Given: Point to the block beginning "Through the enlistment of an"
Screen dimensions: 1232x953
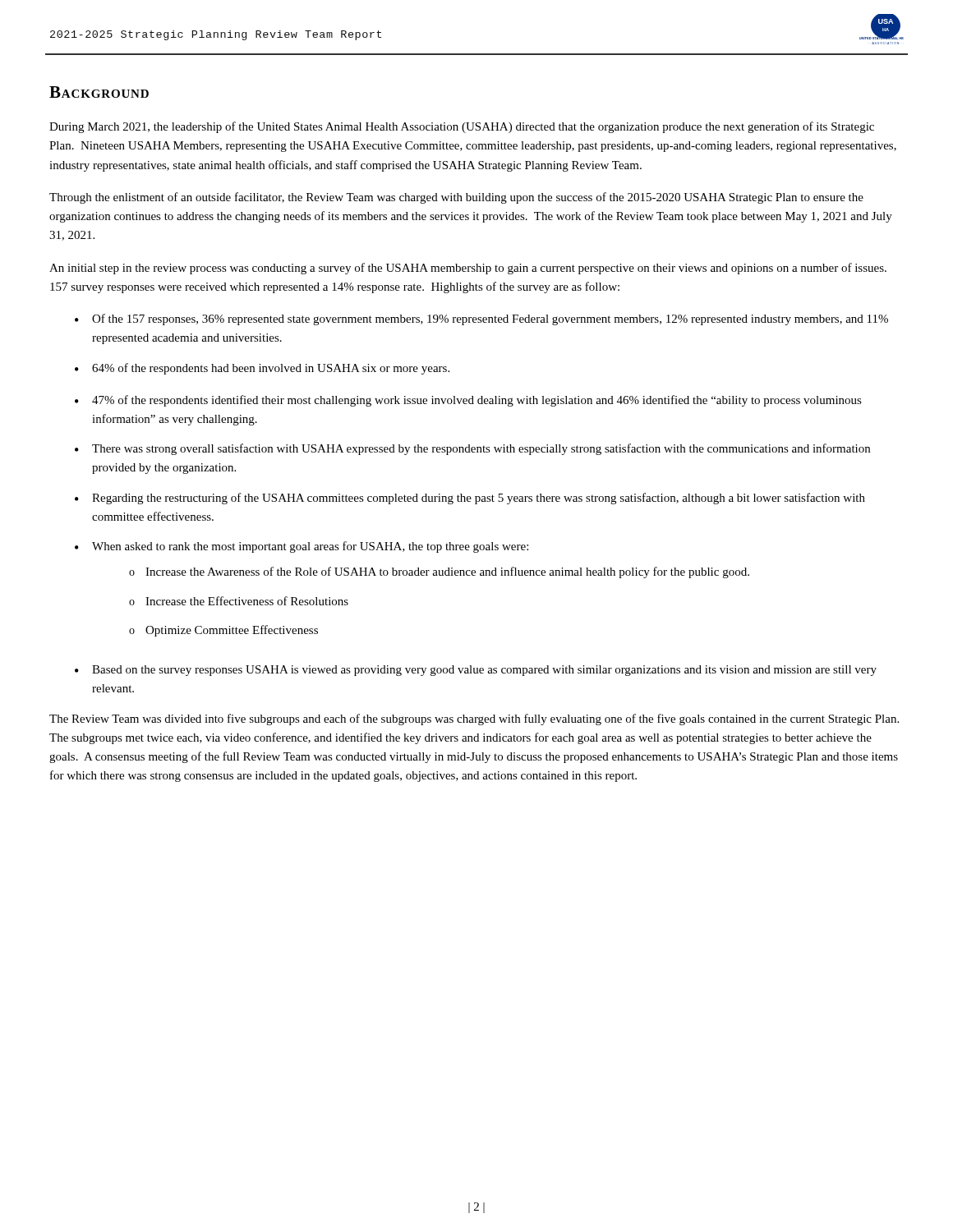Looking at the screenshot, I should 471,216.
